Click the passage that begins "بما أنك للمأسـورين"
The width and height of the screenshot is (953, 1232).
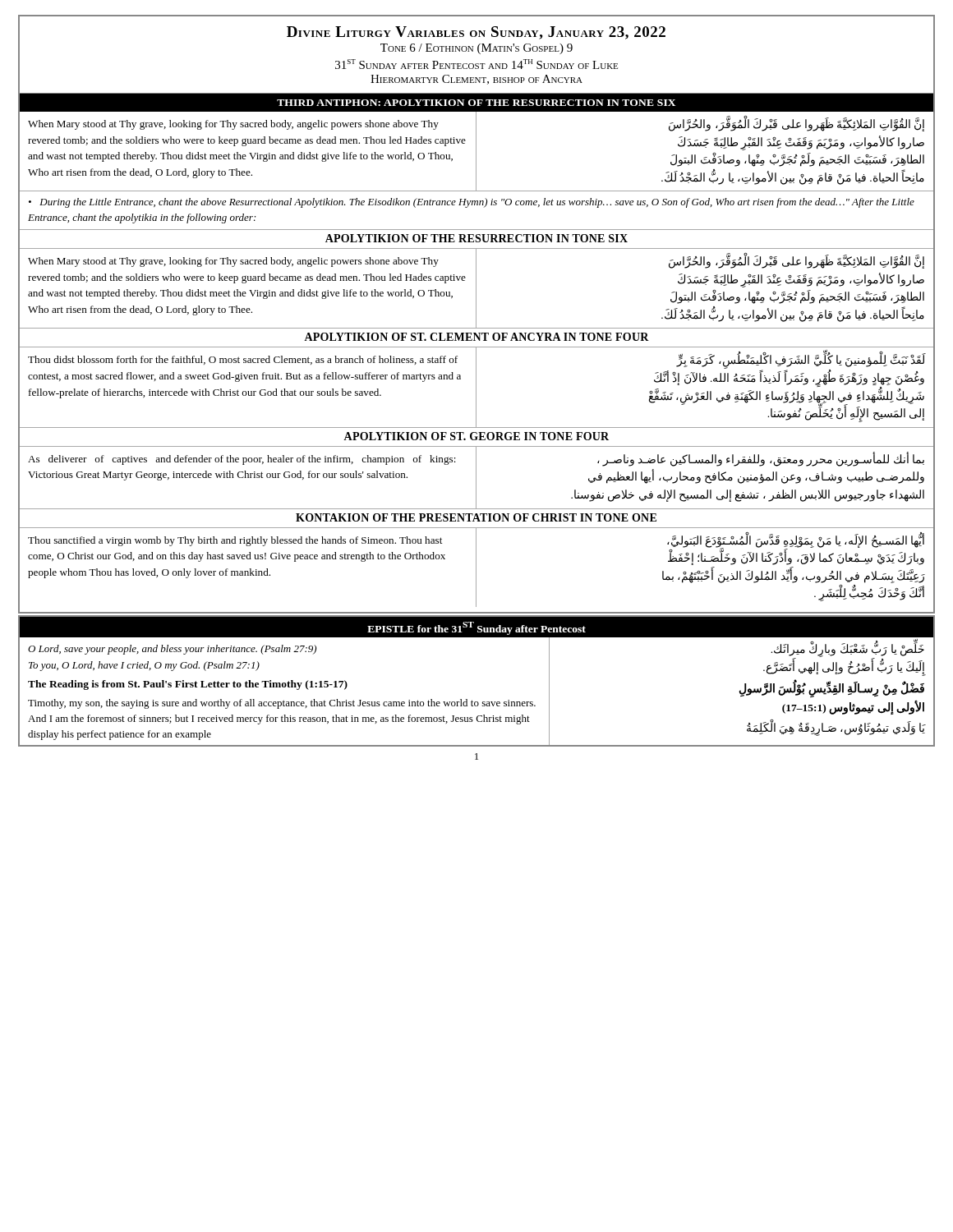(748, 477)
